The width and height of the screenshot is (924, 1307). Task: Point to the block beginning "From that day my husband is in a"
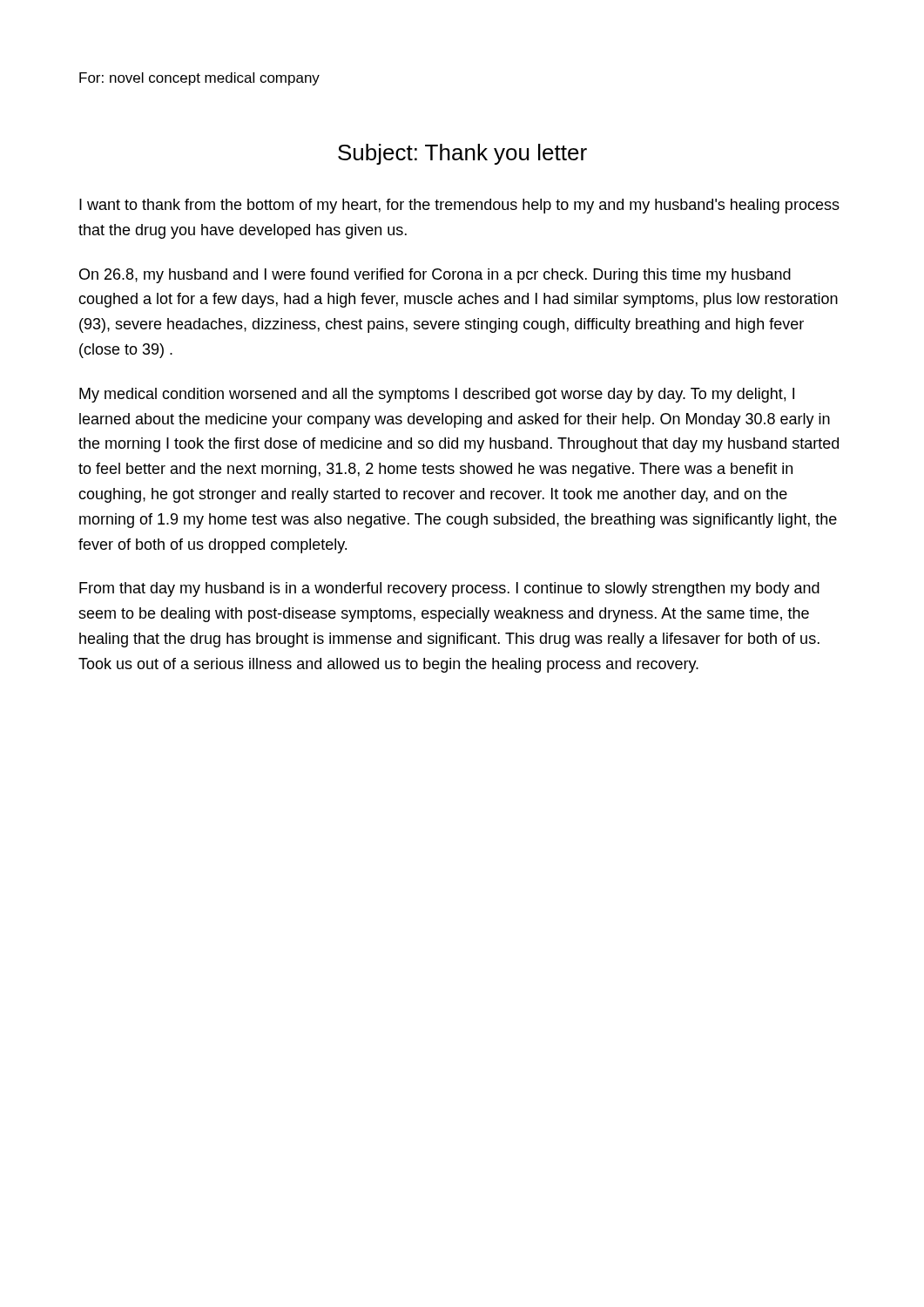(449, 626)
